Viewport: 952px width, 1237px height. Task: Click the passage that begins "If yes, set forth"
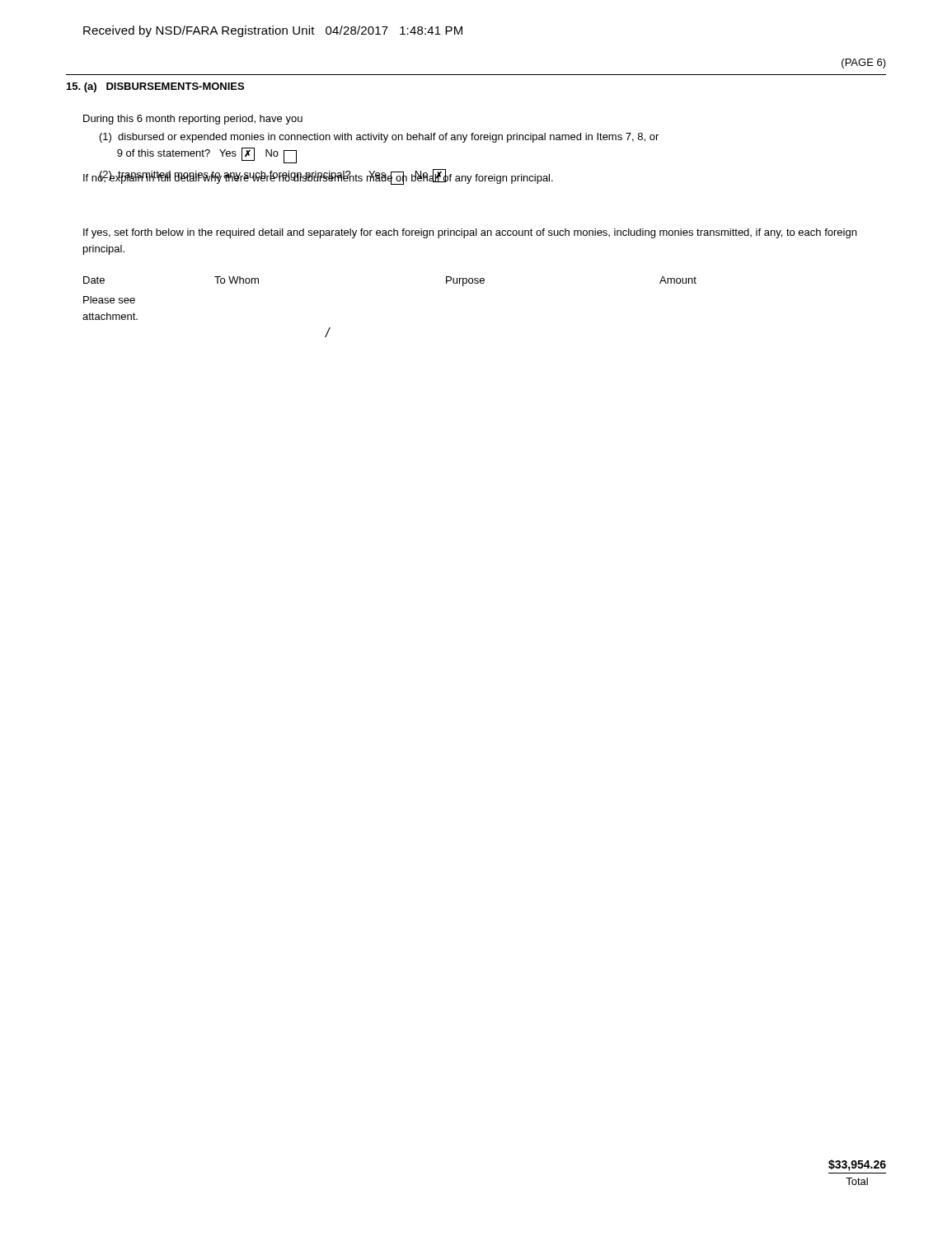tap(470, 240)
